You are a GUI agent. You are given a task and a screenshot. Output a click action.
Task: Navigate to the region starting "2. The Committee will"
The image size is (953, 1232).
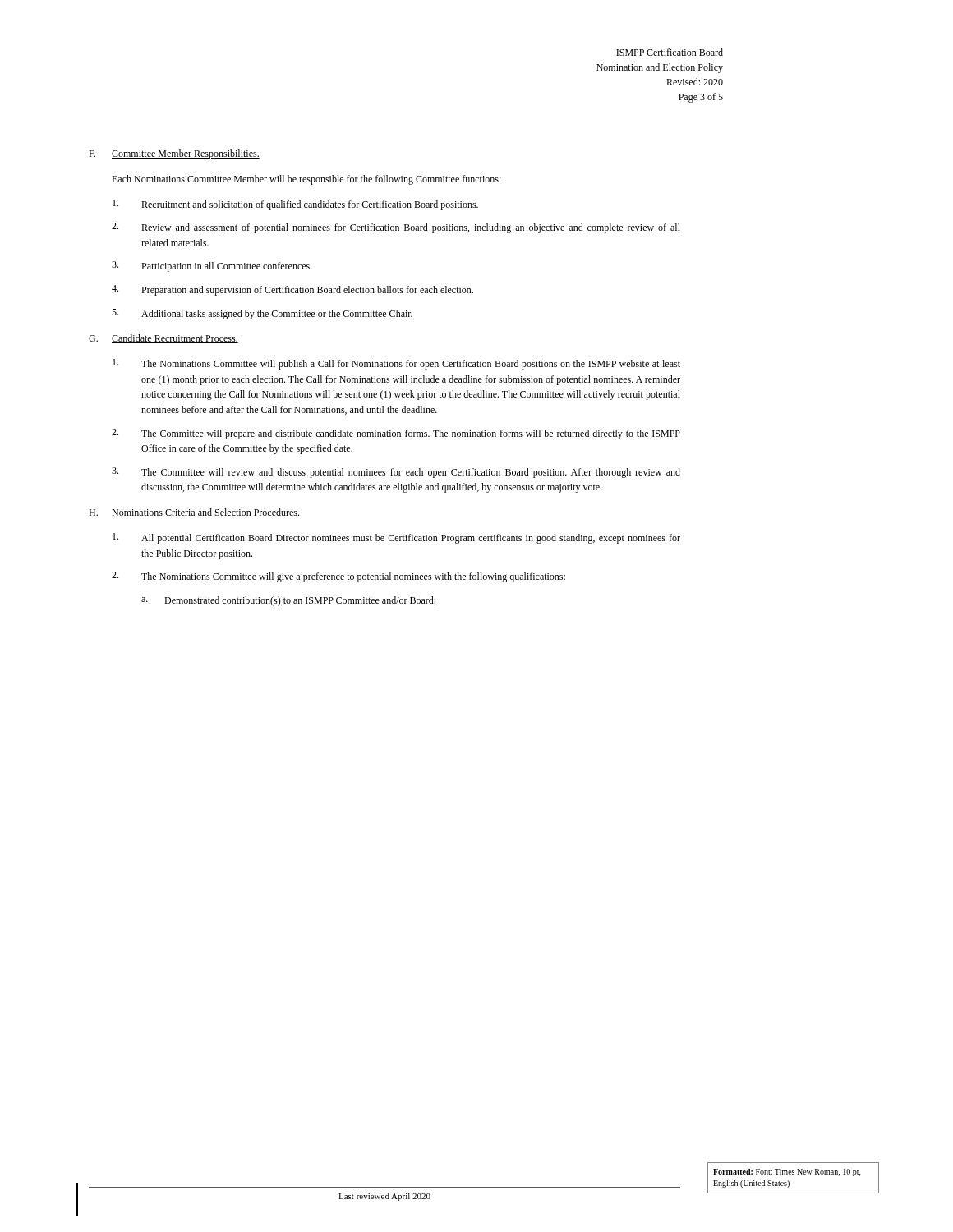[396, 441]
